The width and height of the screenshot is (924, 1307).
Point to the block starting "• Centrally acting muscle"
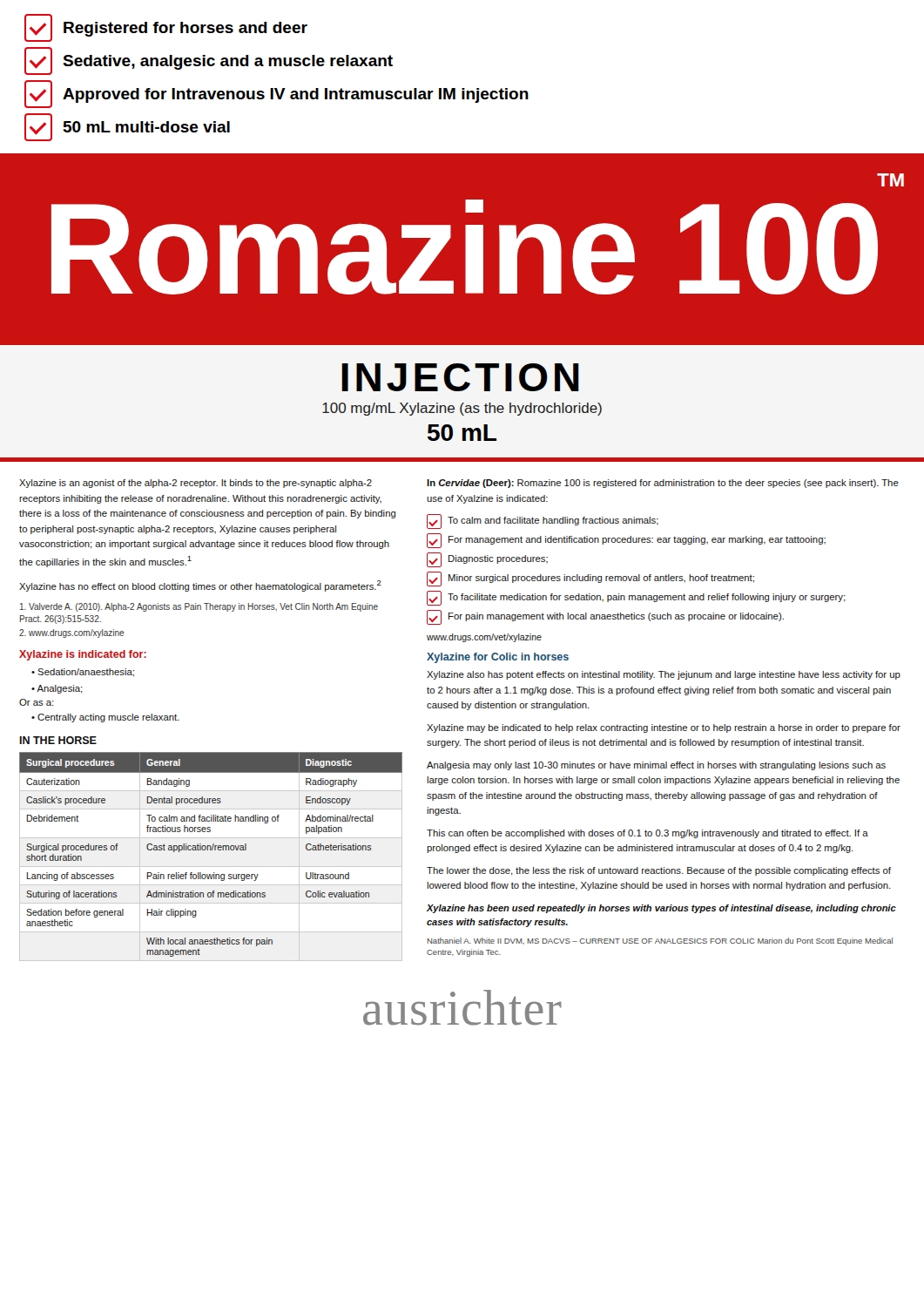pyautogui.click(x=106, y=717)
